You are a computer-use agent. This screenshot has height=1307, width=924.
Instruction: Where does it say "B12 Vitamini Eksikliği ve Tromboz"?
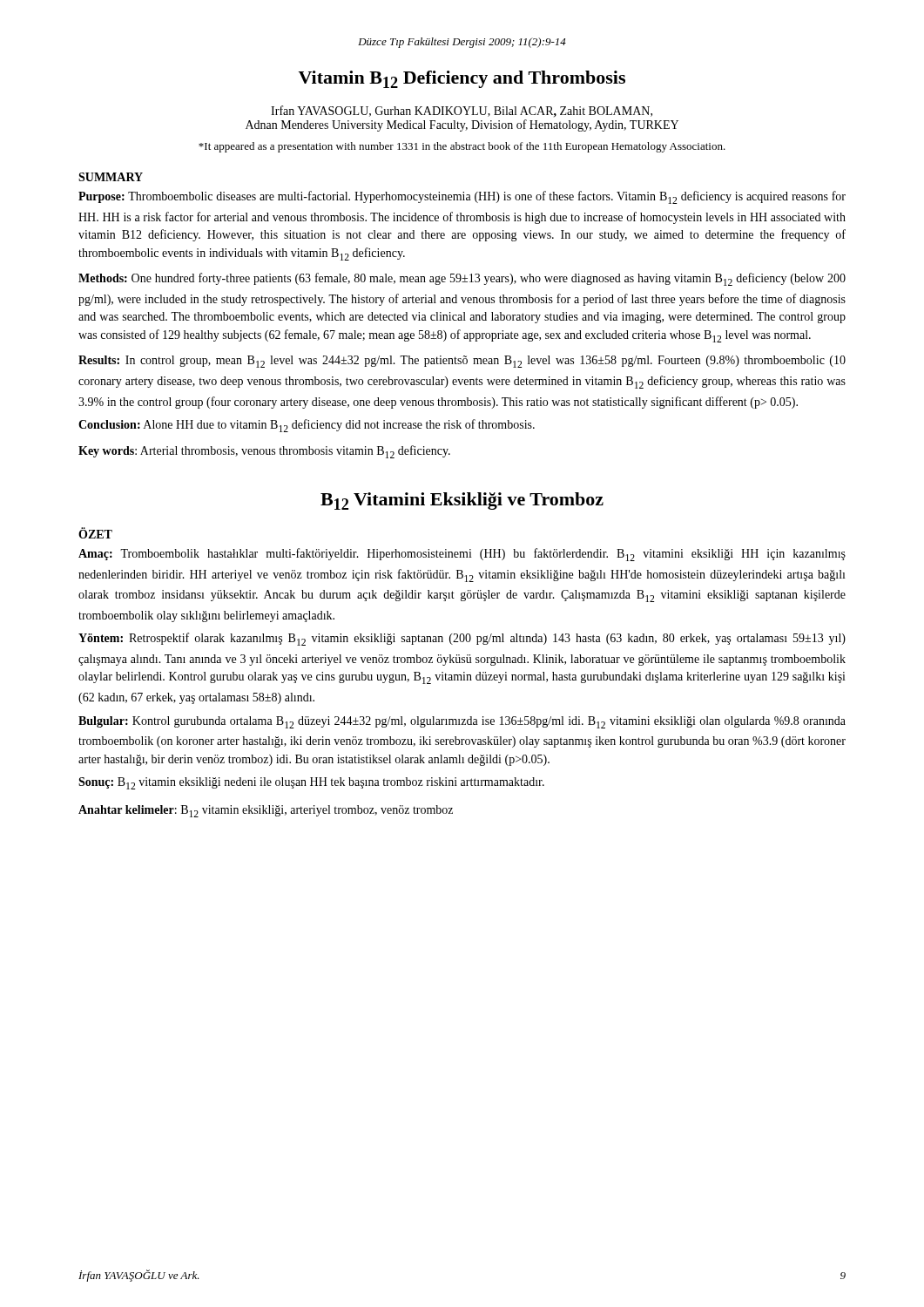[462, 500]
